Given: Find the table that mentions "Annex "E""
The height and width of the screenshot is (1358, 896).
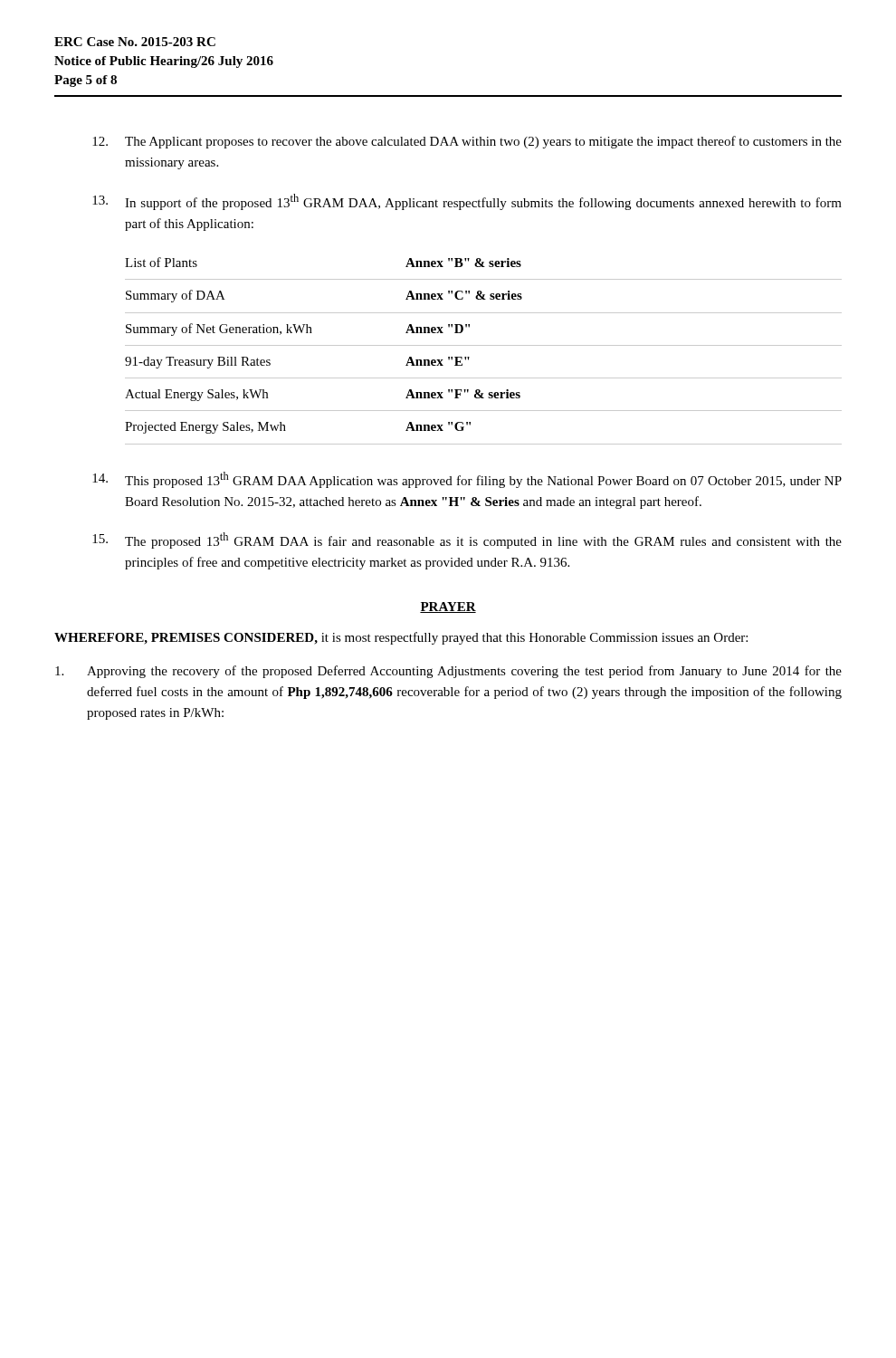Looking at the screenshot, I should coord(483,346).
